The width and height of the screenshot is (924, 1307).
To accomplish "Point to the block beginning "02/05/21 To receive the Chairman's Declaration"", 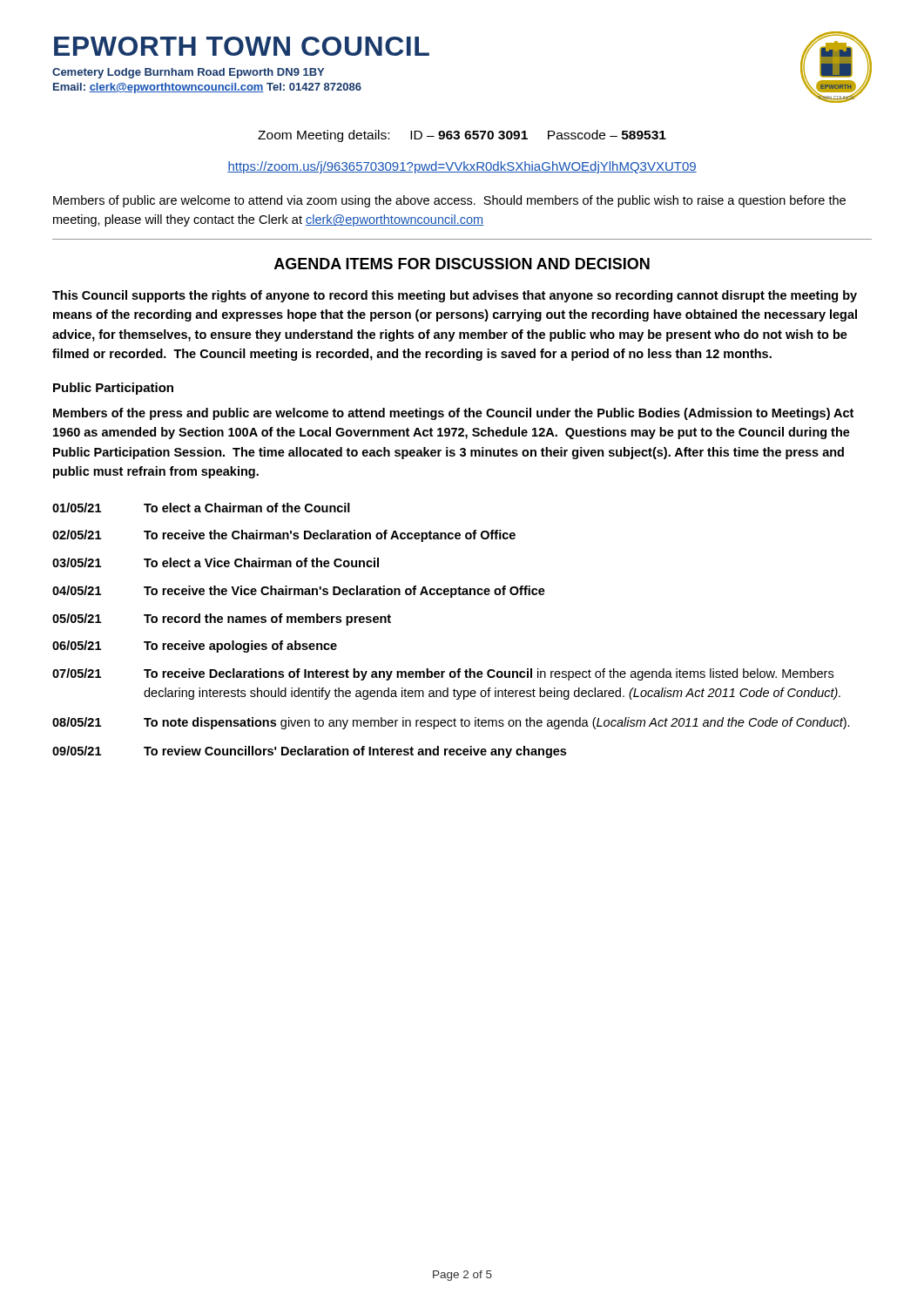I will [x=462, y=536].
